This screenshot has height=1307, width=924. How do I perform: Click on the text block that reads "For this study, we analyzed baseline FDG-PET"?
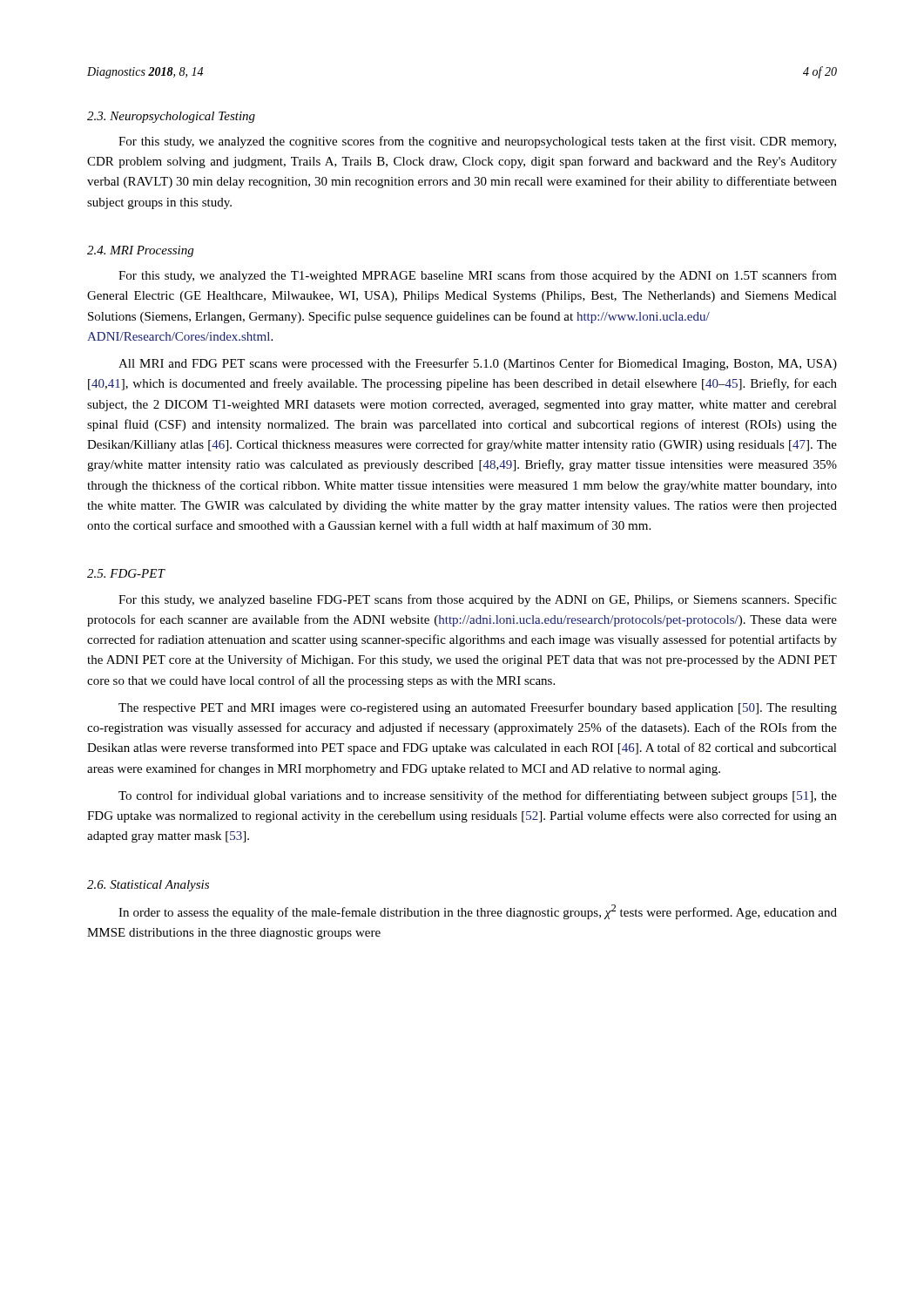(462, 640)
